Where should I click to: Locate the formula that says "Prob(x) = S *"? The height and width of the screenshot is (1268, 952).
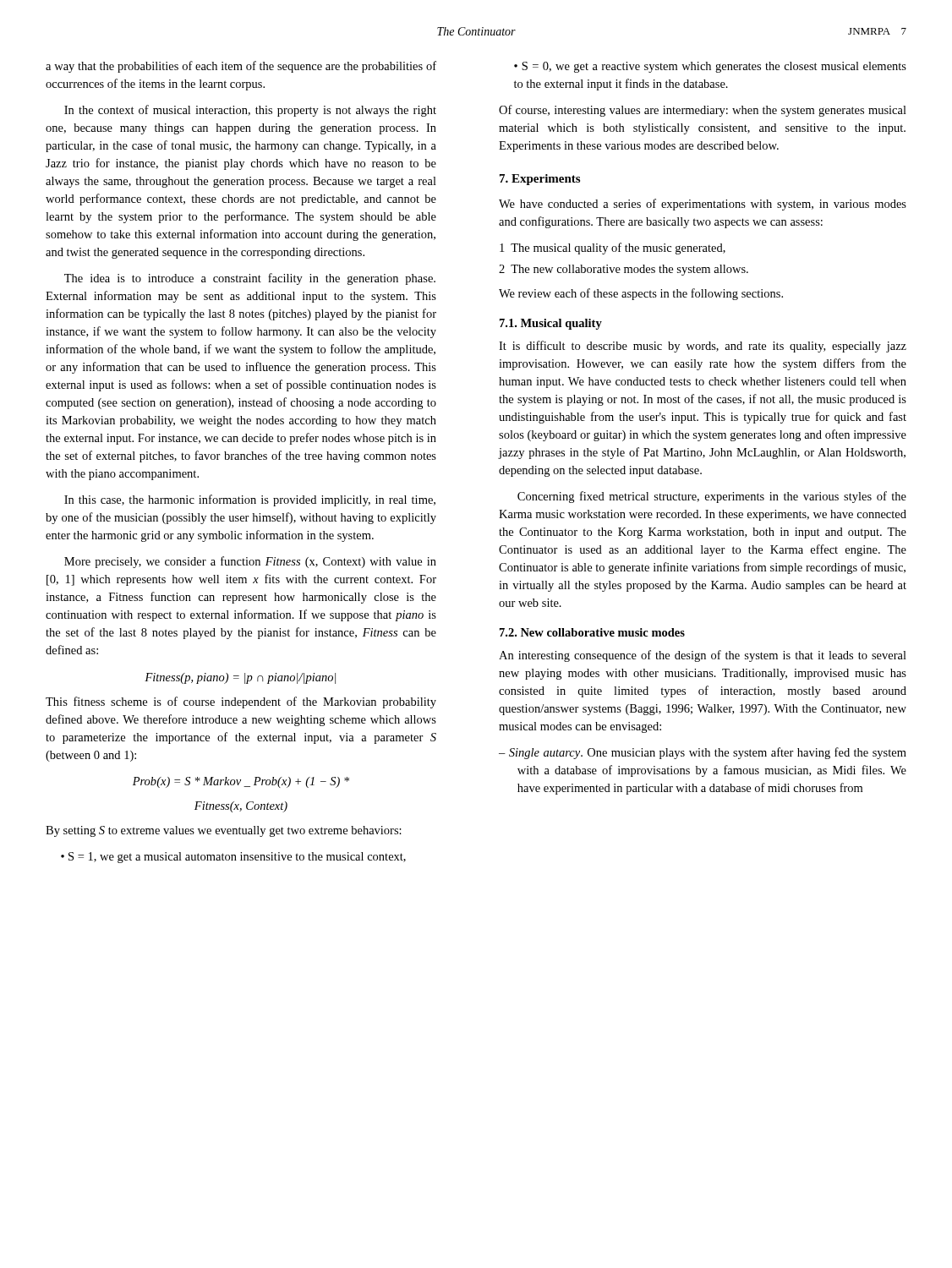(x=241, y=781)
